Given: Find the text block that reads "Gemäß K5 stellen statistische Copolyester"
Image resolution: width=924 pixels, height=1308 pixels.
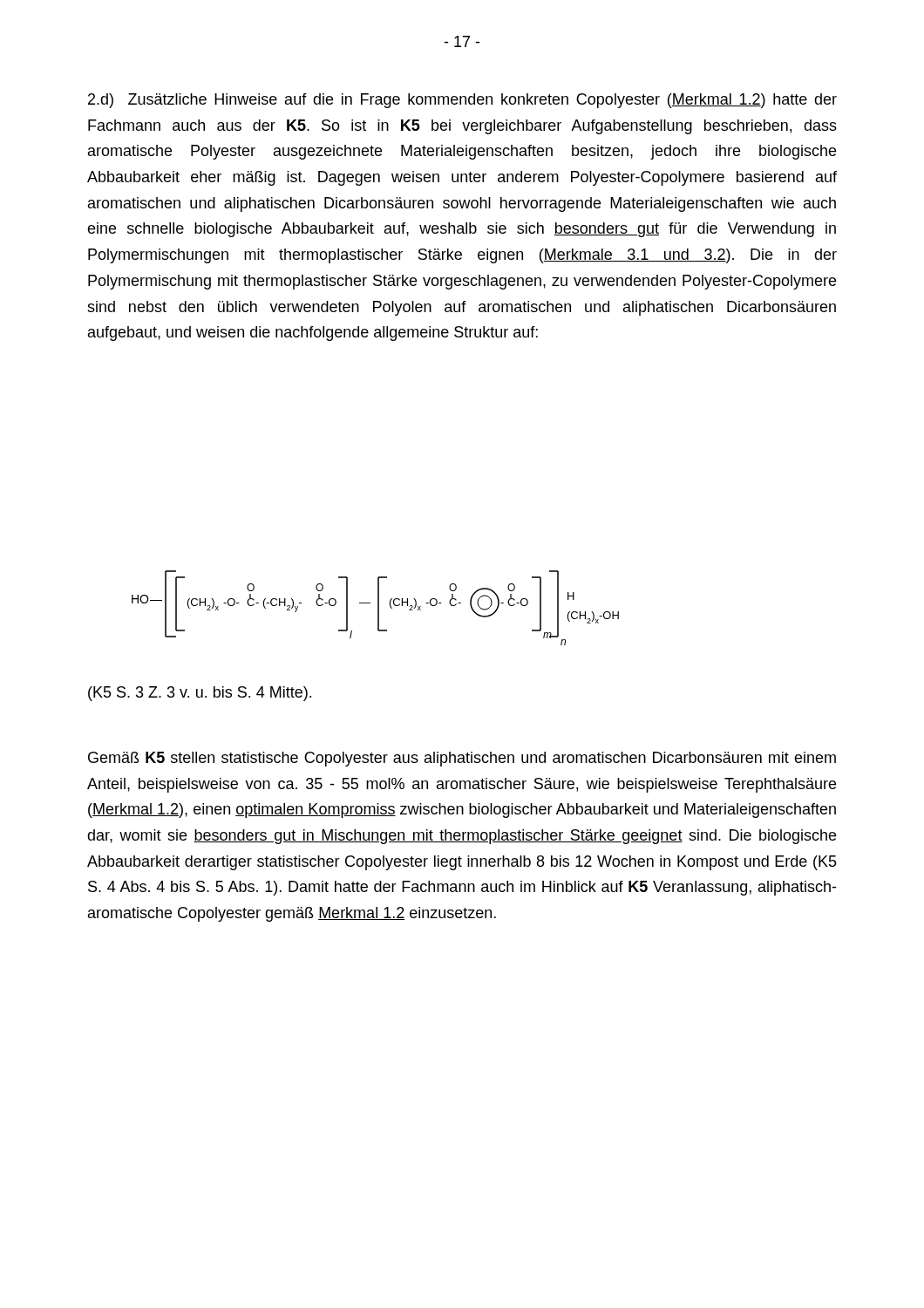Looking at the screenshot, I should click(462, 835).
